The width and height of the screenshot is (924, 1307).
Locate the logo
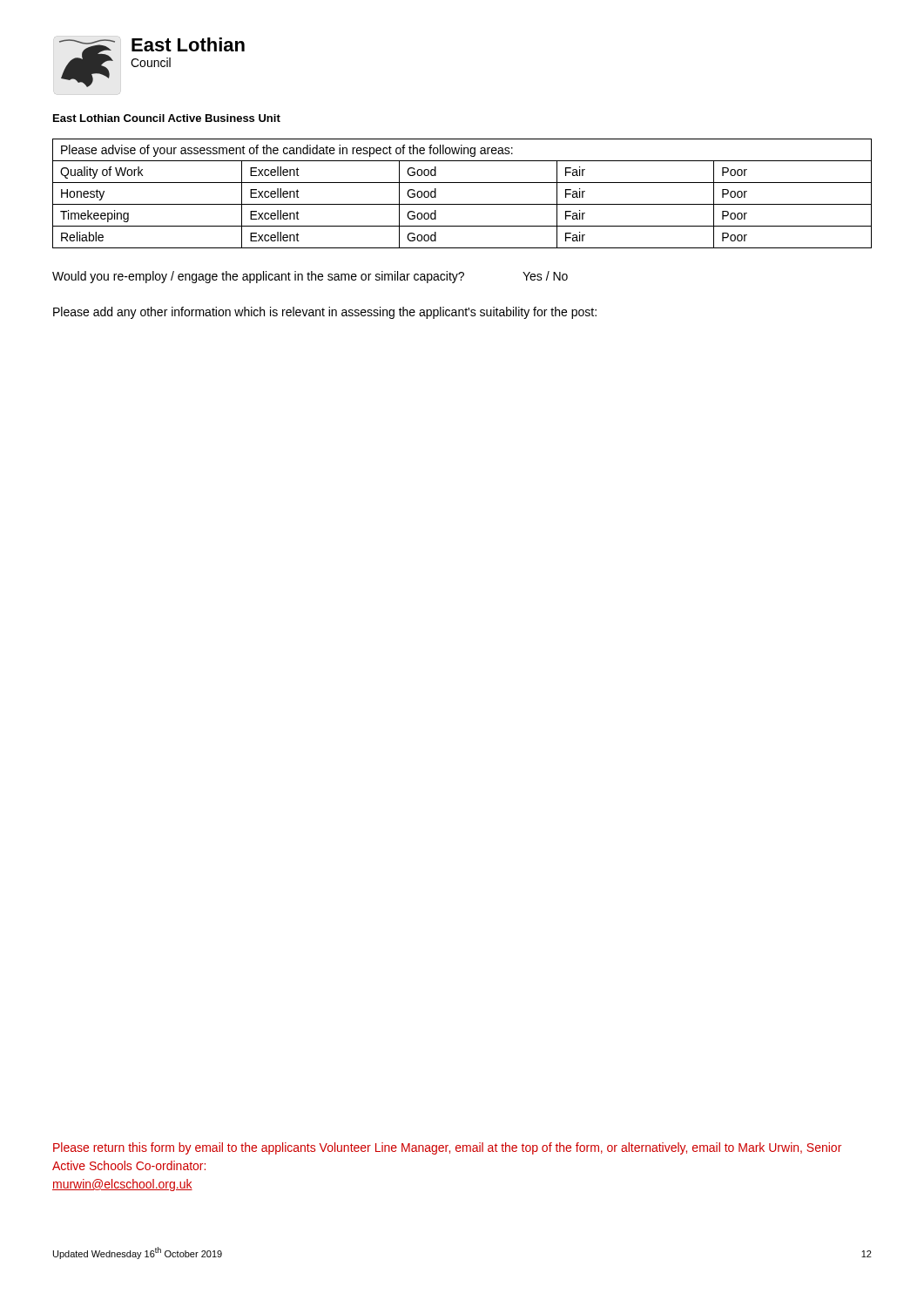pos(462,65)
